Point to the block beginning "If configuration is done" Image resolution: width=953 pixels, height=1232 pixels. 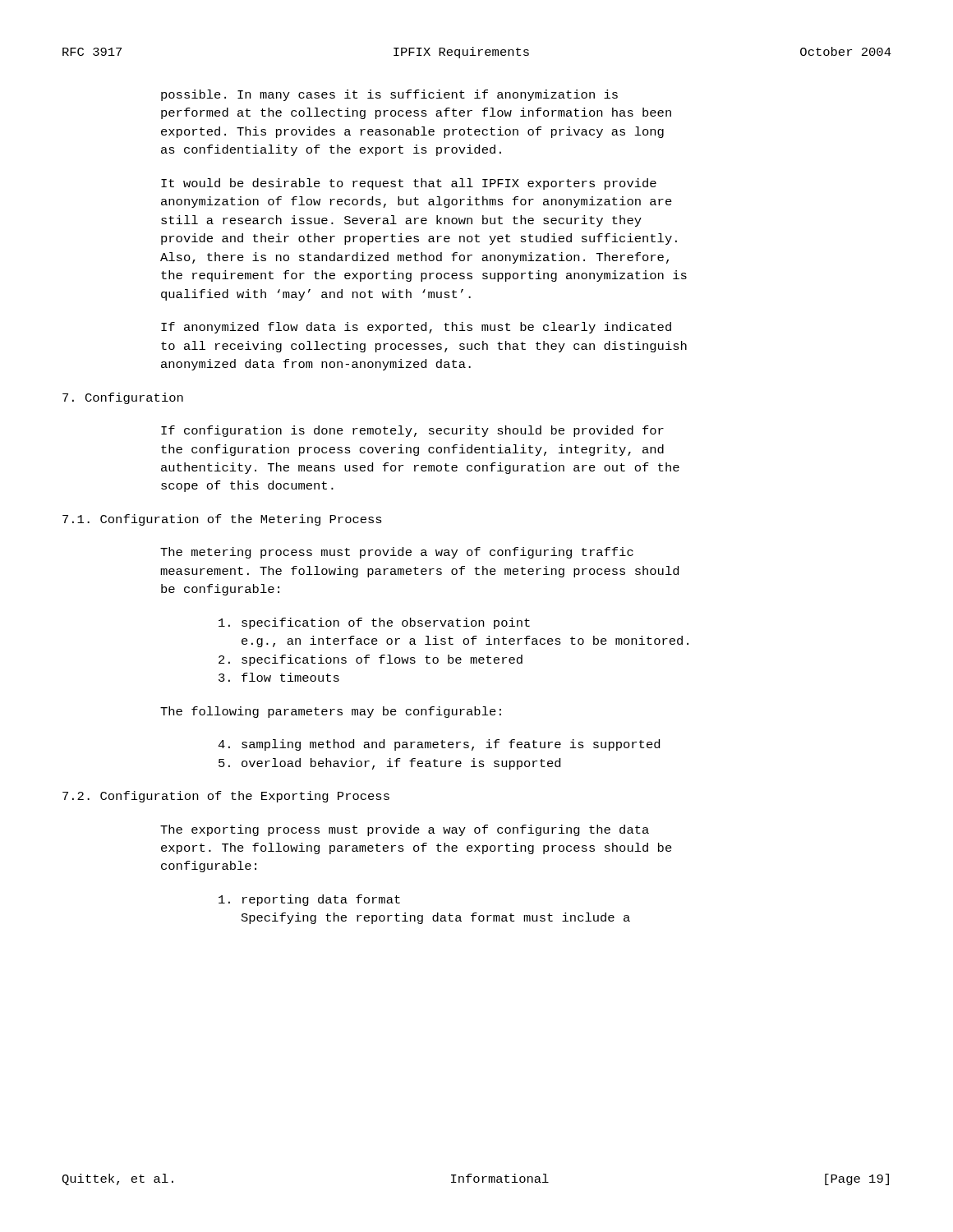click(420, 459)
